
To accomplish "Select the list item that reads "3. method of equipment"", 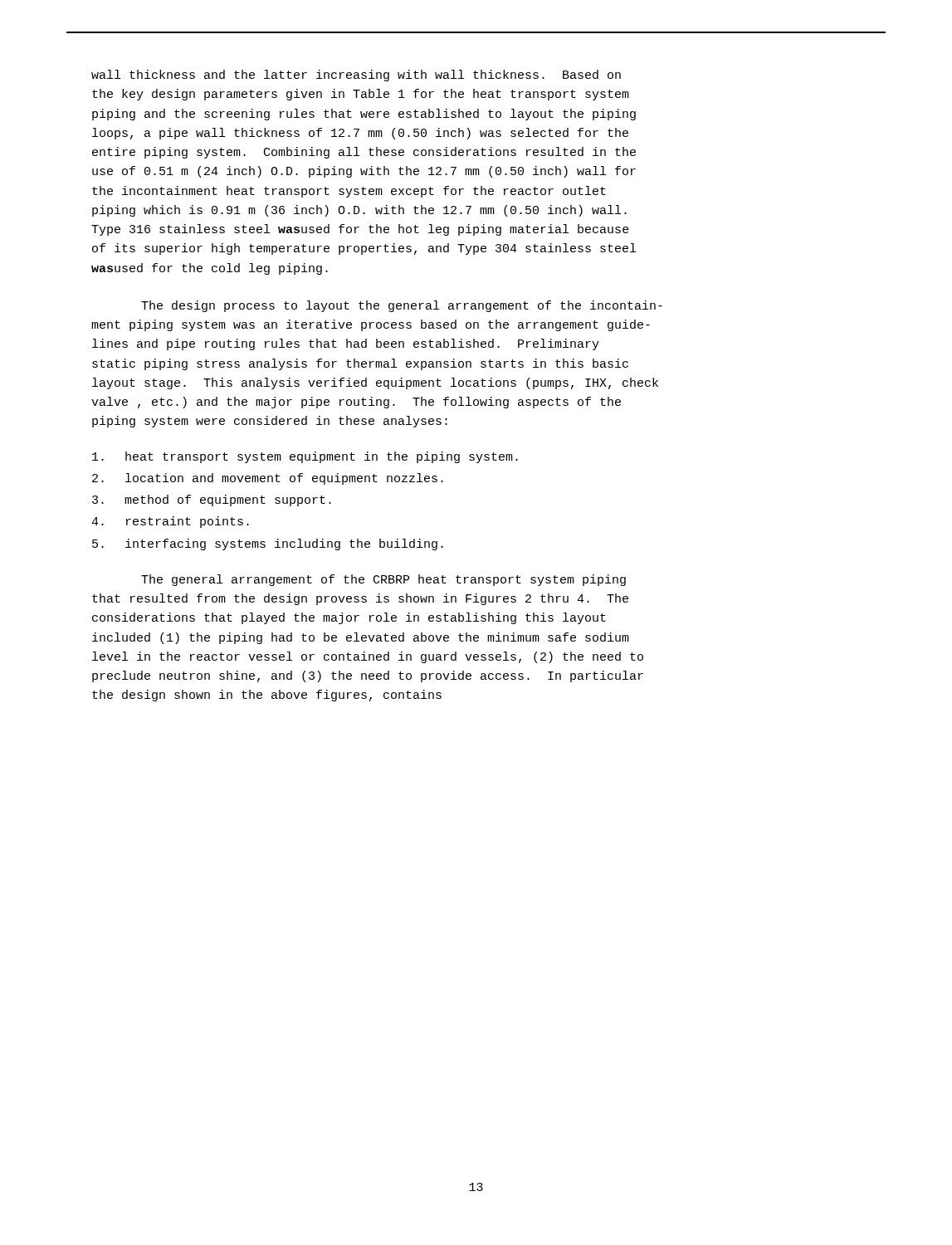I will click(212, 500).
